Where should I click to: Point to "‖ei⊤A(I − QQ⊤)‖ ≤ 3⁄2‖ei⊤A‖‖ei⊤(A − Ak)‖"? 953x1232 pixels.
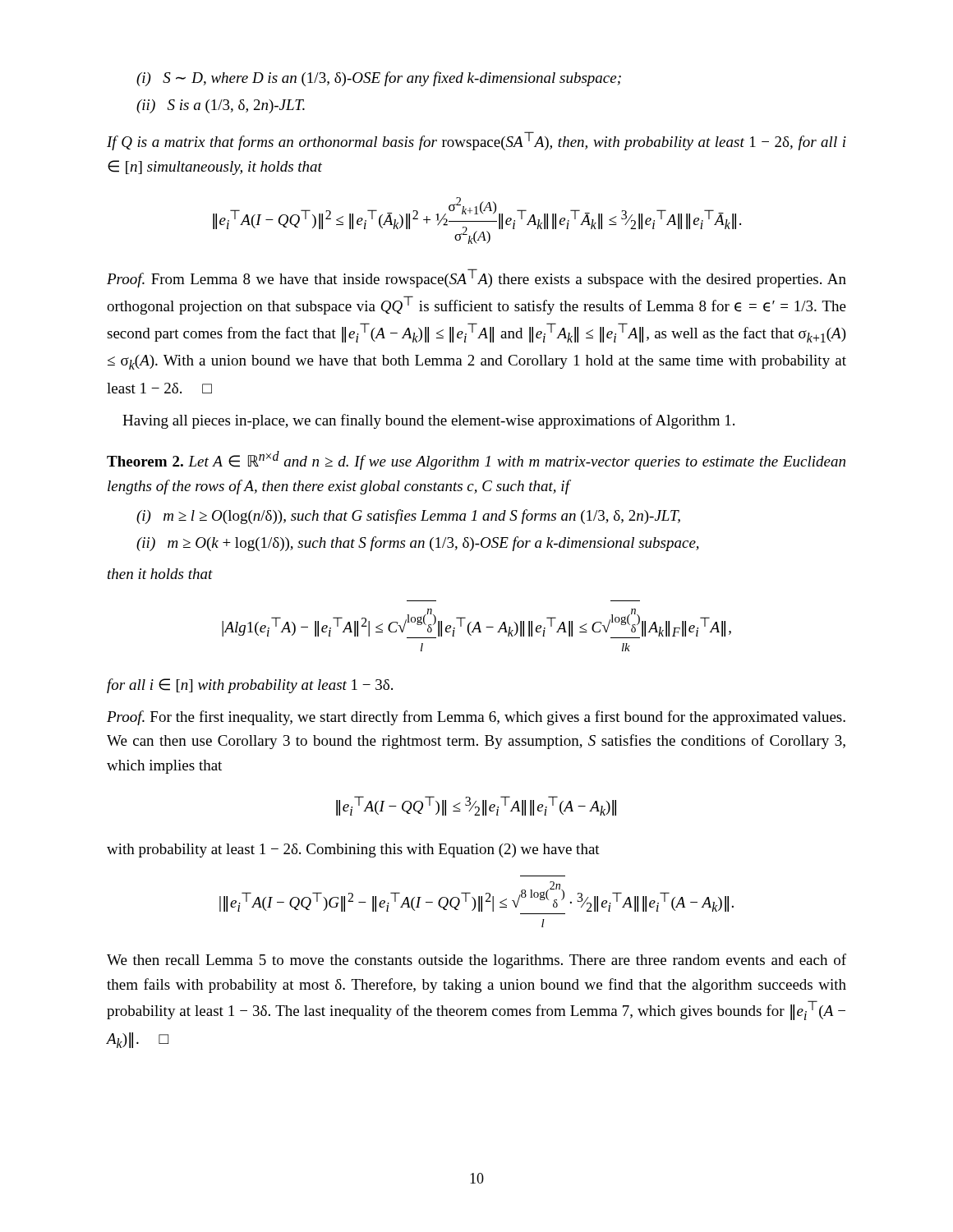coord(476,806)
